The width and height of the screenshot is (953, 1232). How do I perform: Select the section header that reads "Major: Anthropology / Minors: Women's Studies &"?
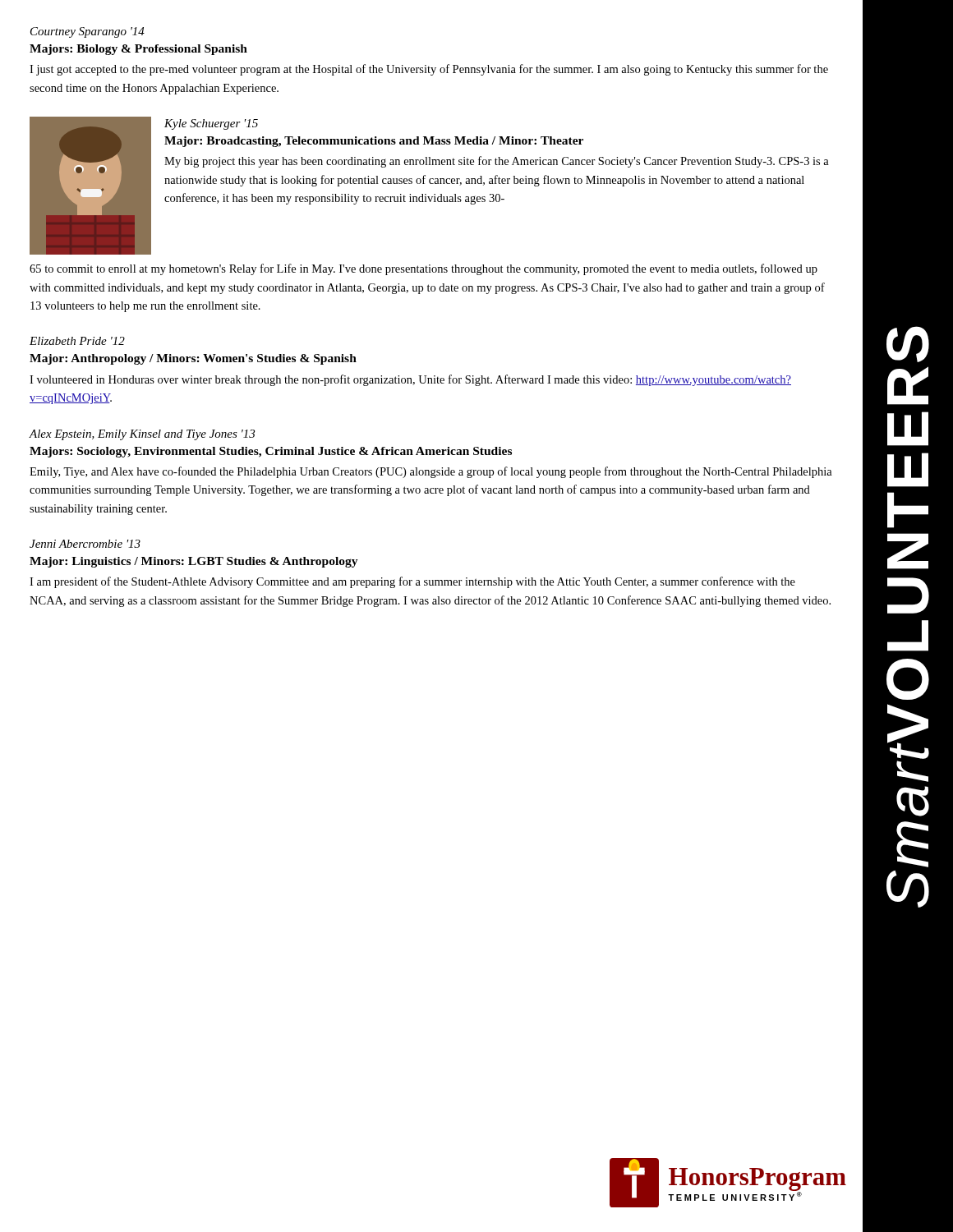193,358
